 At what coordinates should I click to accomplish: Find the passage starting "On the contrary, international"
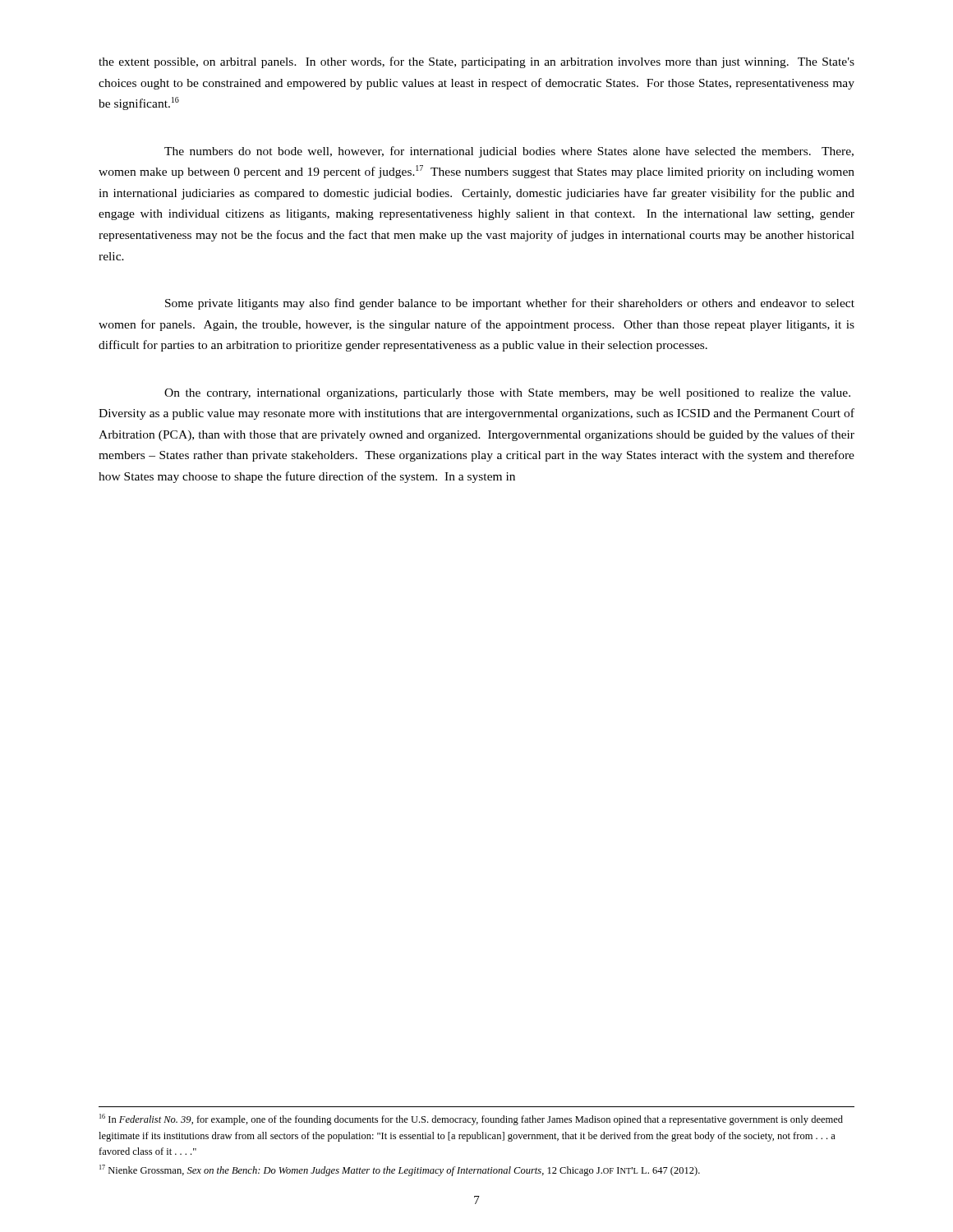pyautogui.click(x=476, y=434)
